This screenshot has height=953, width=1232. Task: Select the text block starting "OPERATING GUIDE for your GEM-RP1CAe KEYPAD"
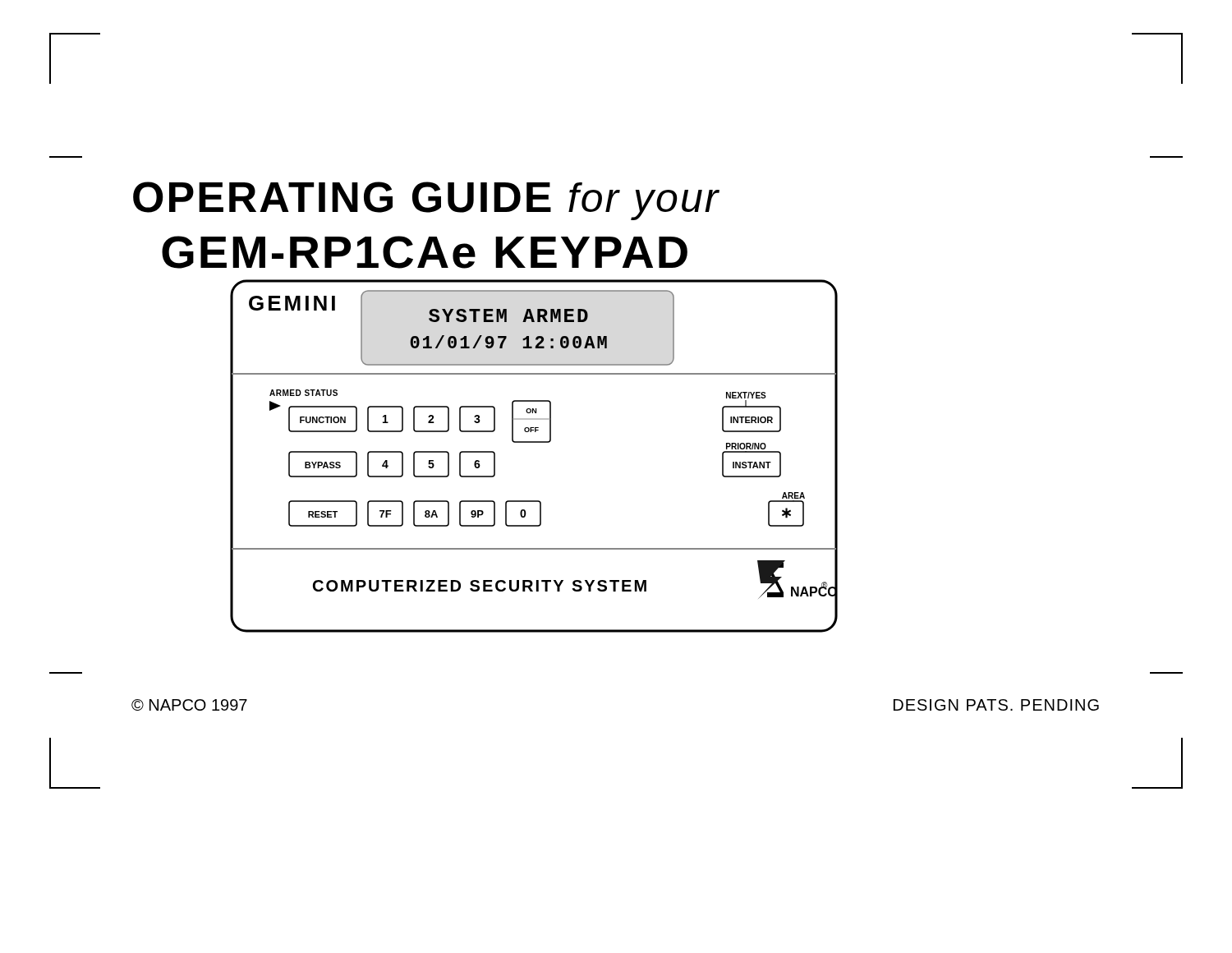(x=426, y=225)
